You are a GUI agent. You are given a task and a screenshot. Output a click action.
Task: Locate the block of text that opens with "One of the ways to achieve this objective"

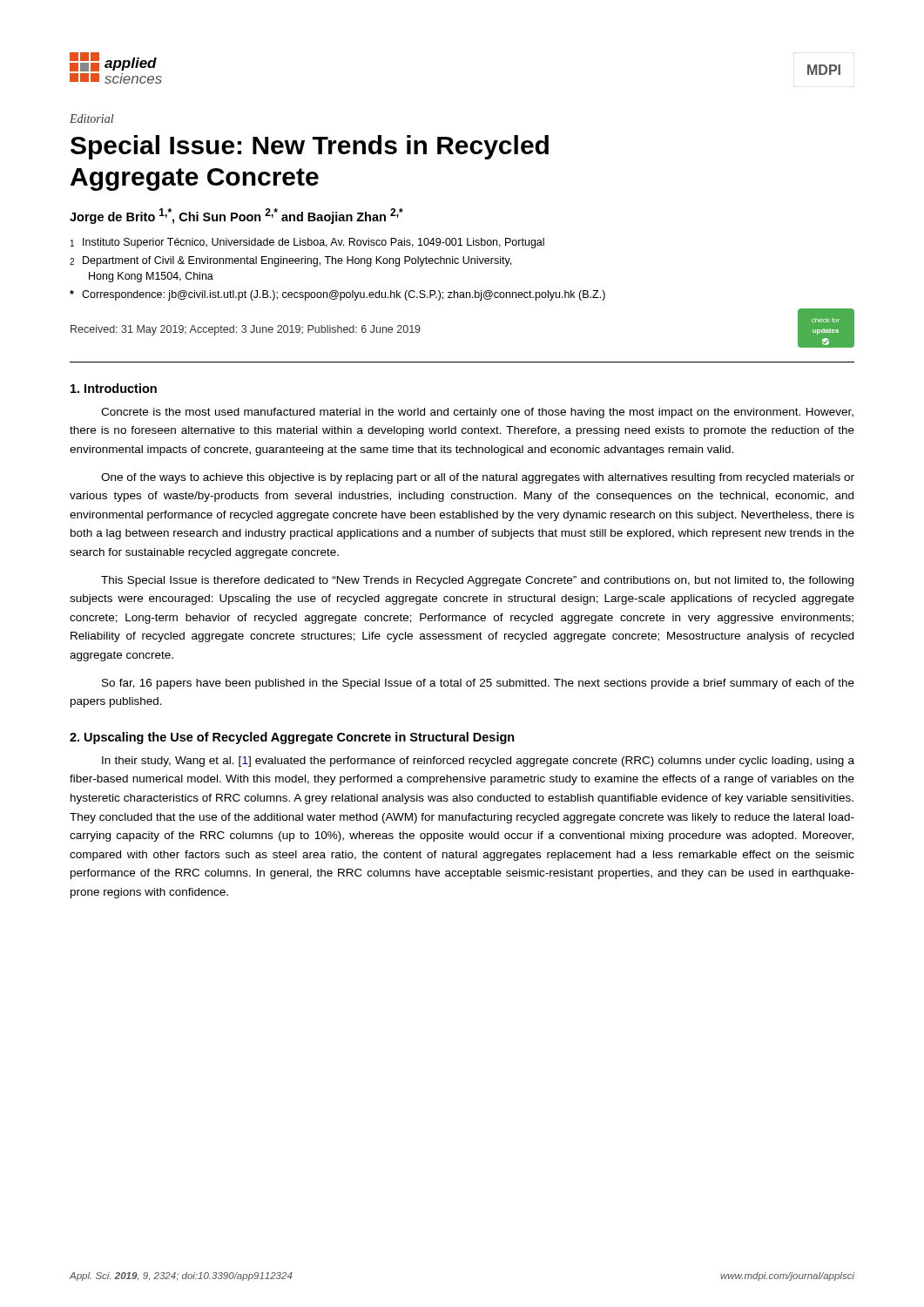coord(462,514)
